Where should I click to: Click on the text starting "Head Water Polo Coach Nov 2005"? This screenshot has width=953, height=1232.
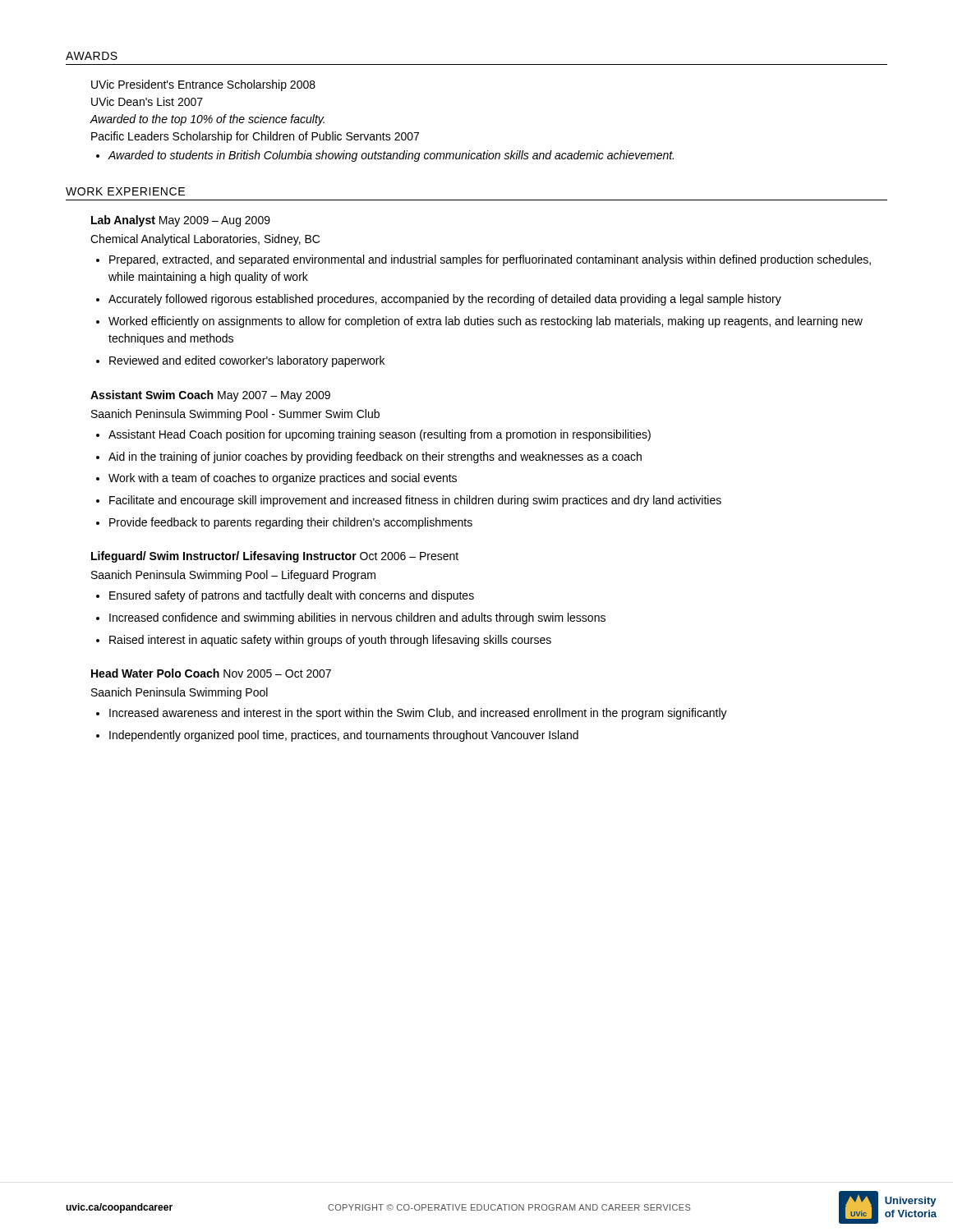pyautogui.click(x=211, y=674)
